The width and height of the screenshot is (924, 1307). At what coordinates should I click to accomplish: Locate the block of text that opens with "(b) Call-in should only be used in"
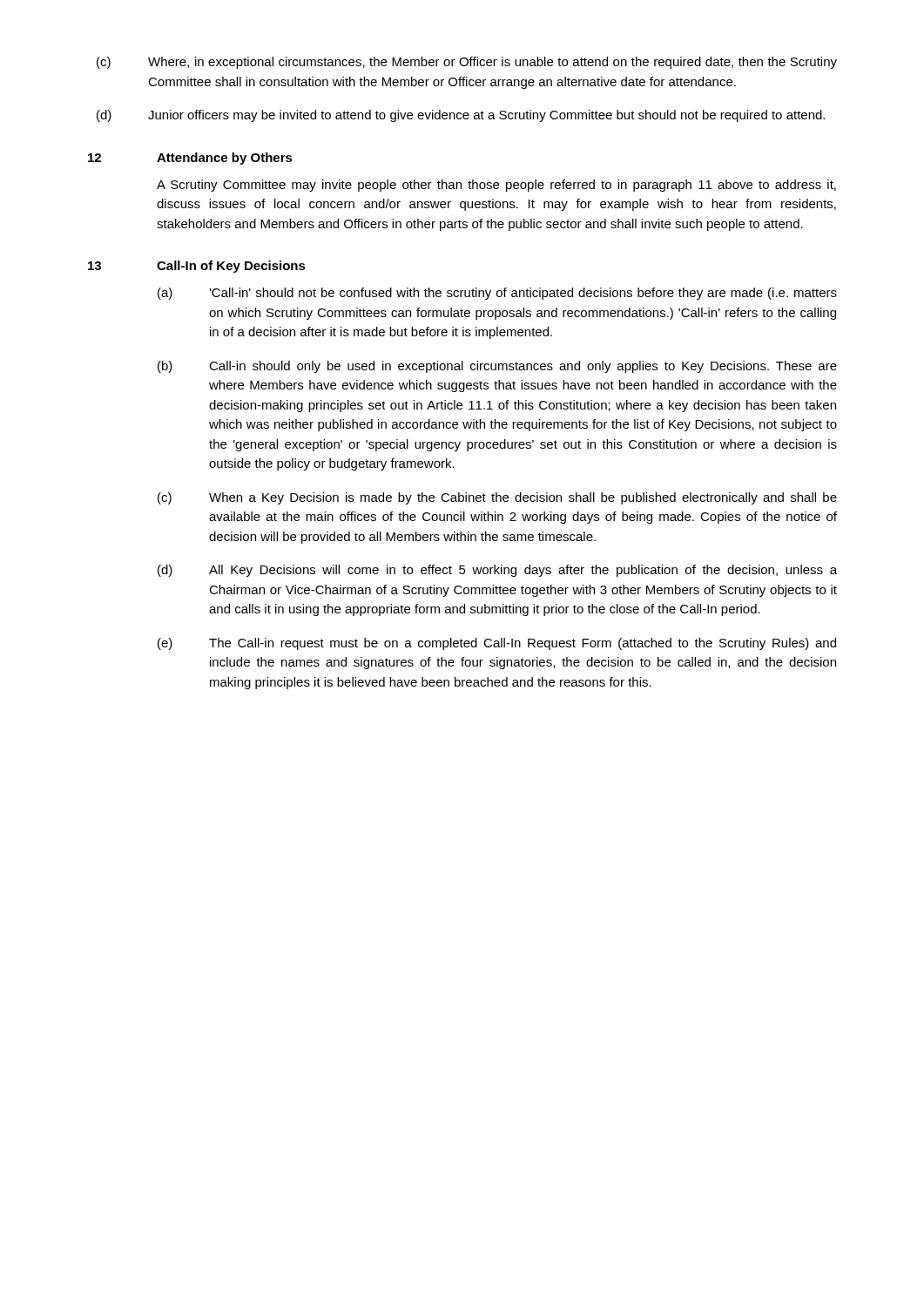click(x=497, y=415)
